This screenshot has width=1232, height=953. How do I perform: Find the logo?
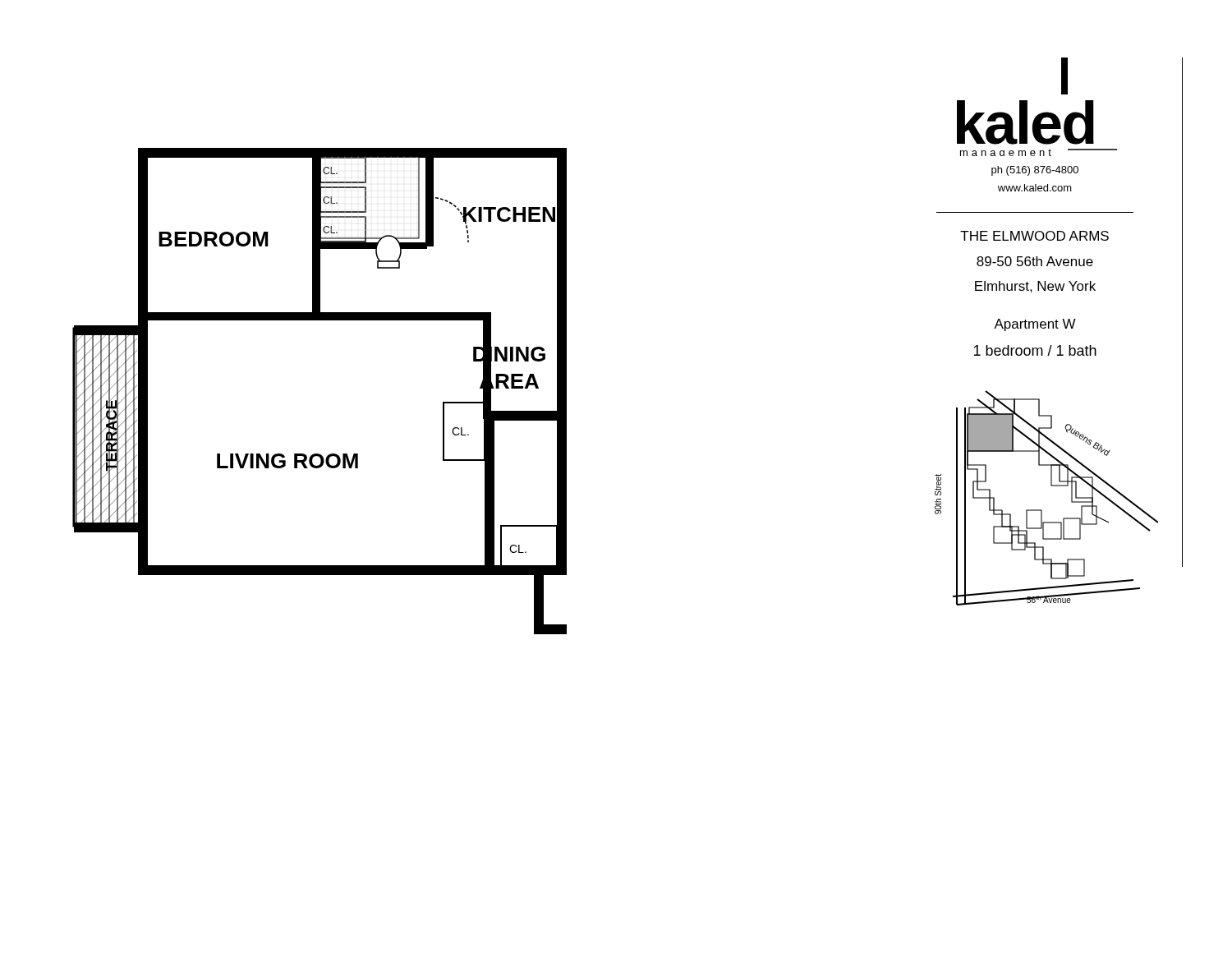click(1035, 108)
